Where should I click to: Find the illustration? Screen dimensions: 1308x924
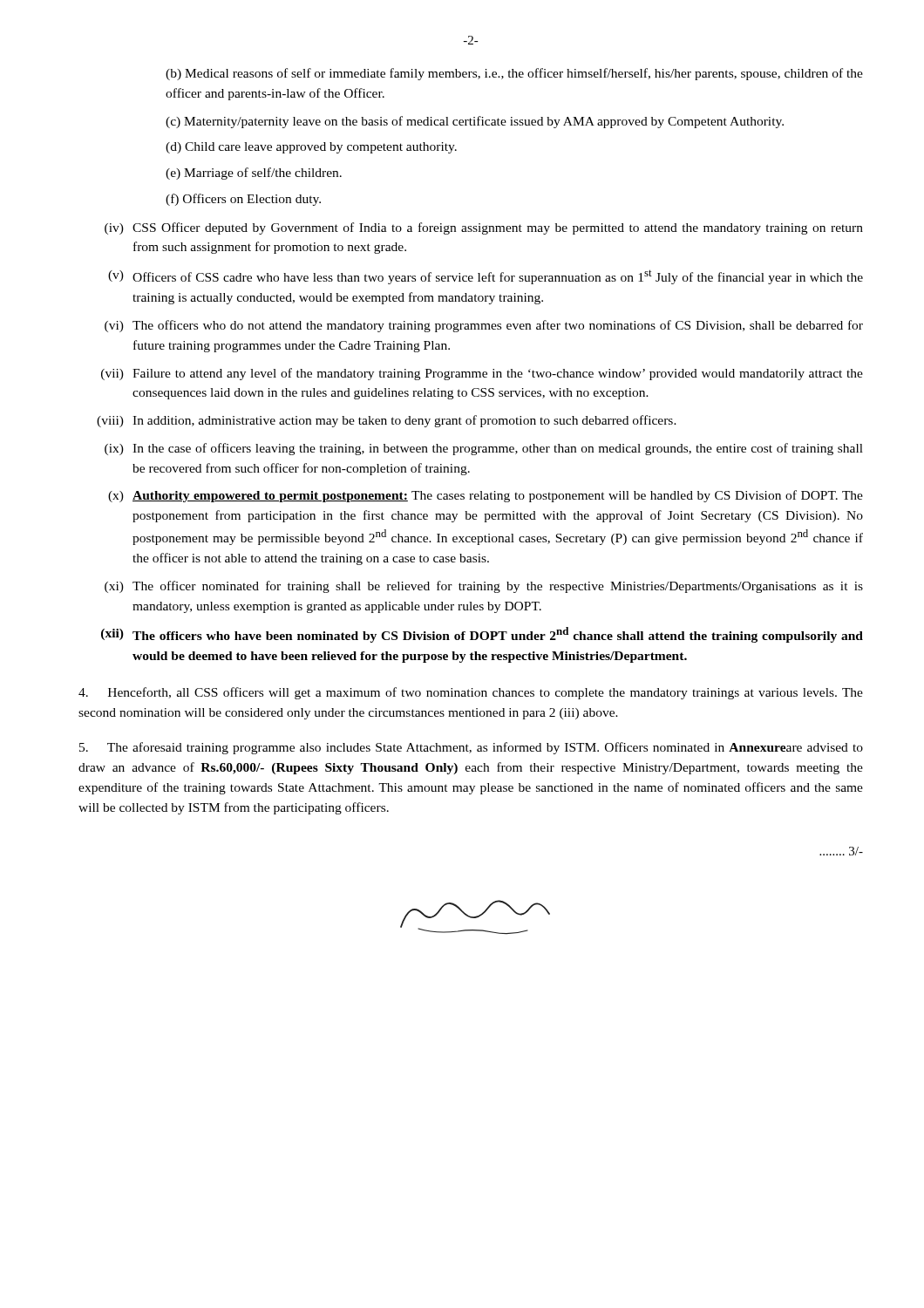coord(471,915)
